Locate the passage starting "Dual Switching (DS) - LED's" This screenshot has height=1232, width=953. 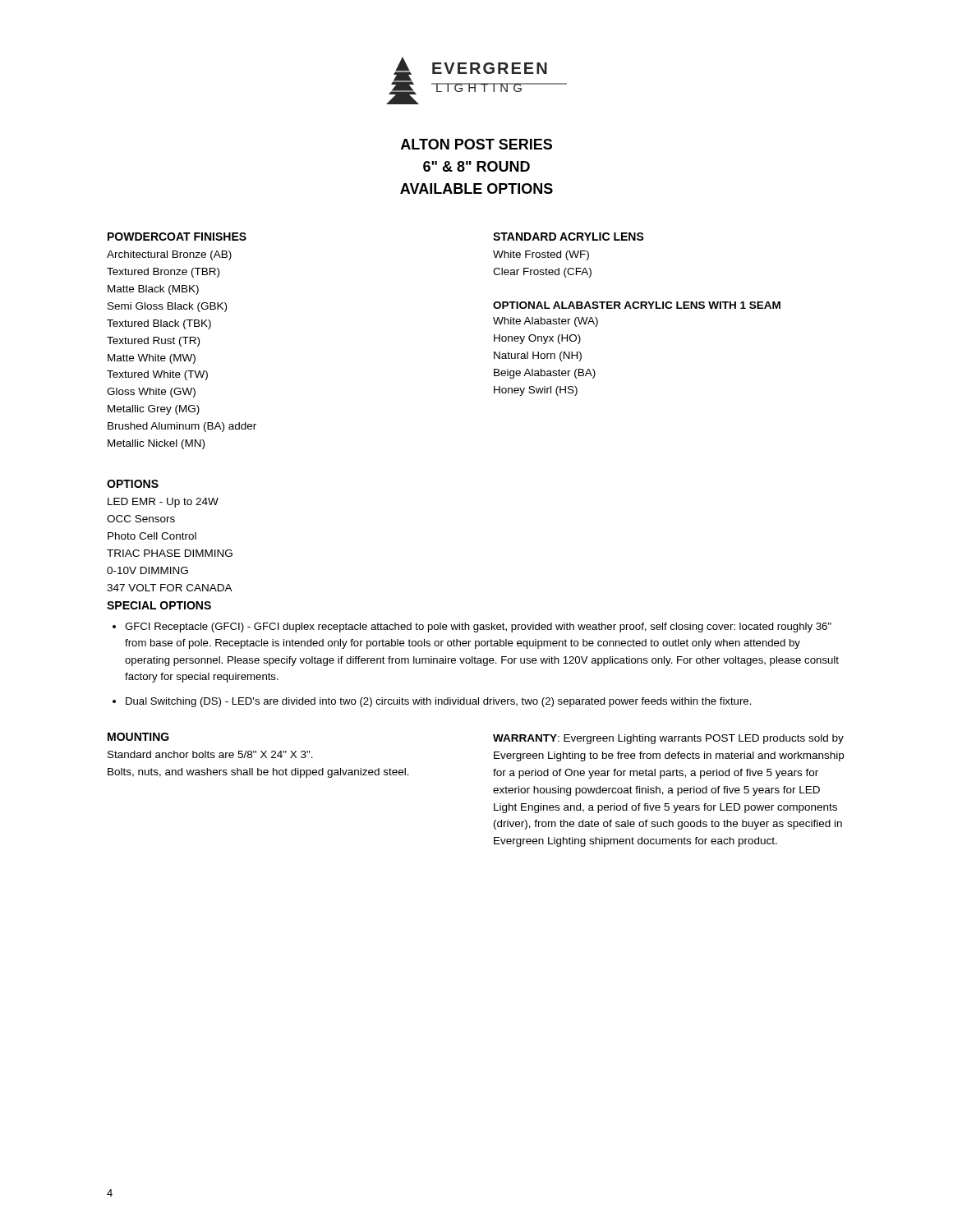pos(438,701)
